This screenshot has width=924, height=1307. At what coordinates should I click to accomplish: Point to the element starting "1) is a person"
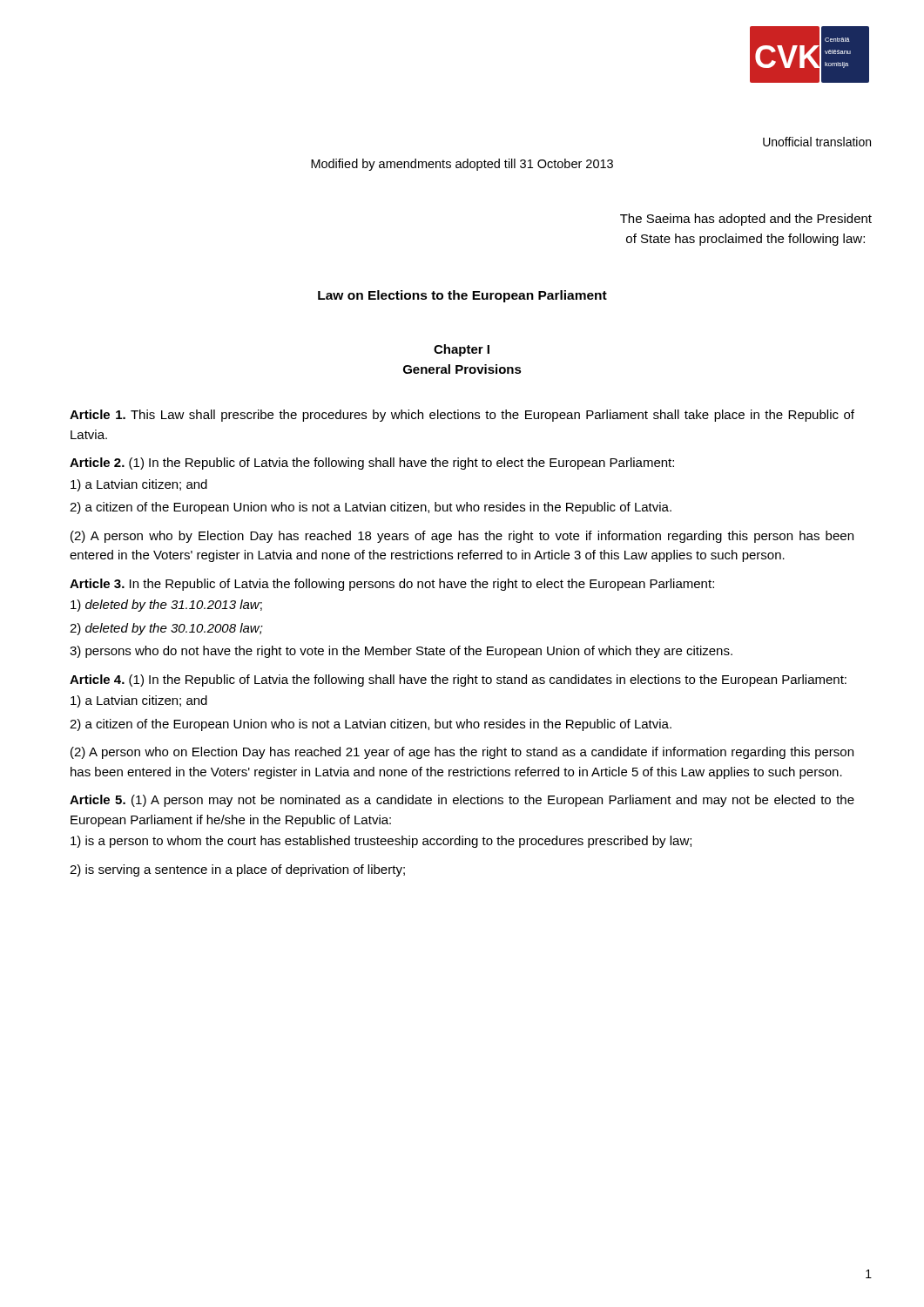click(462, 841)
